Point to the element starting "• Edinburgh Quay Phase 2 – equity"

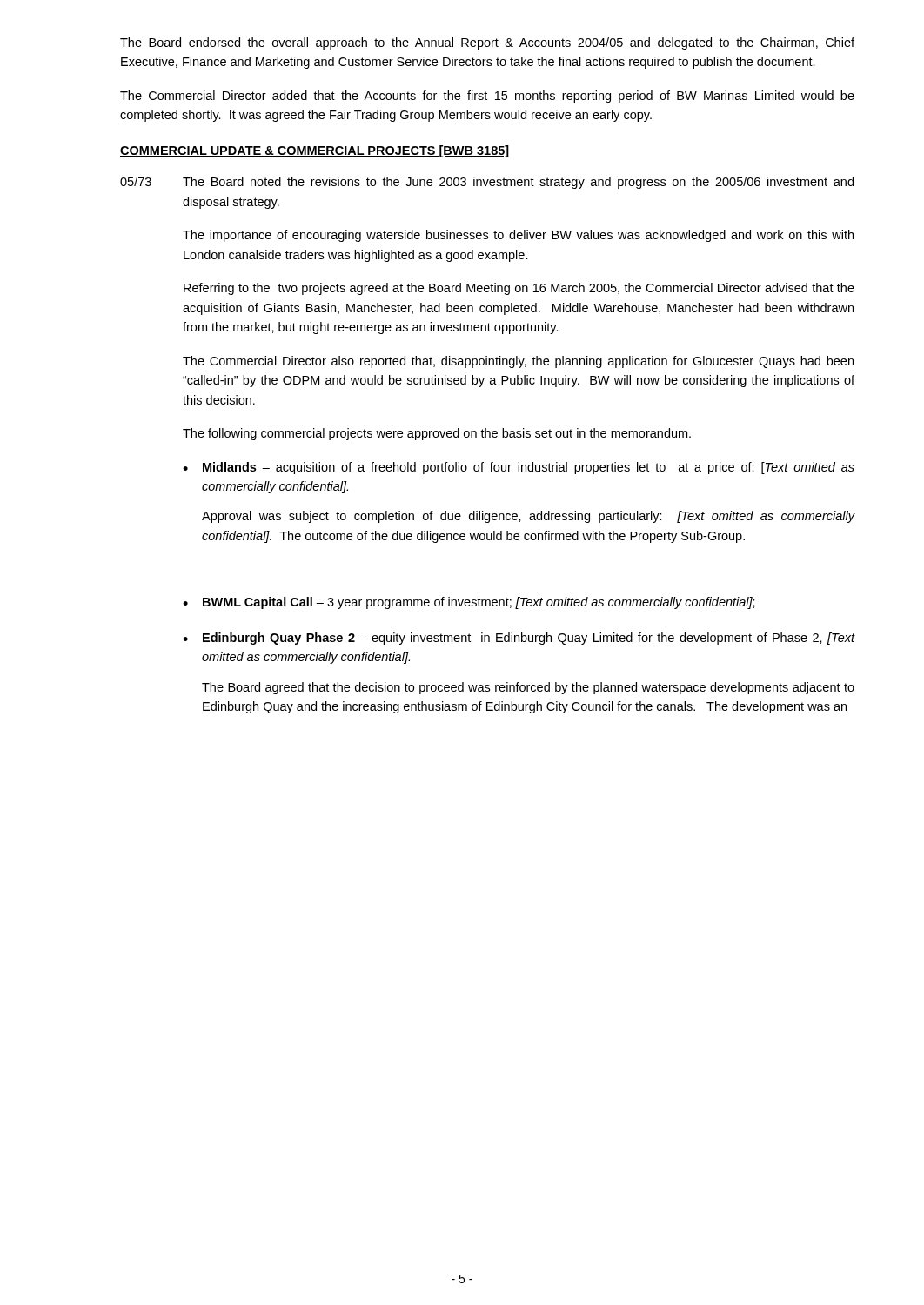coord(519,678)
